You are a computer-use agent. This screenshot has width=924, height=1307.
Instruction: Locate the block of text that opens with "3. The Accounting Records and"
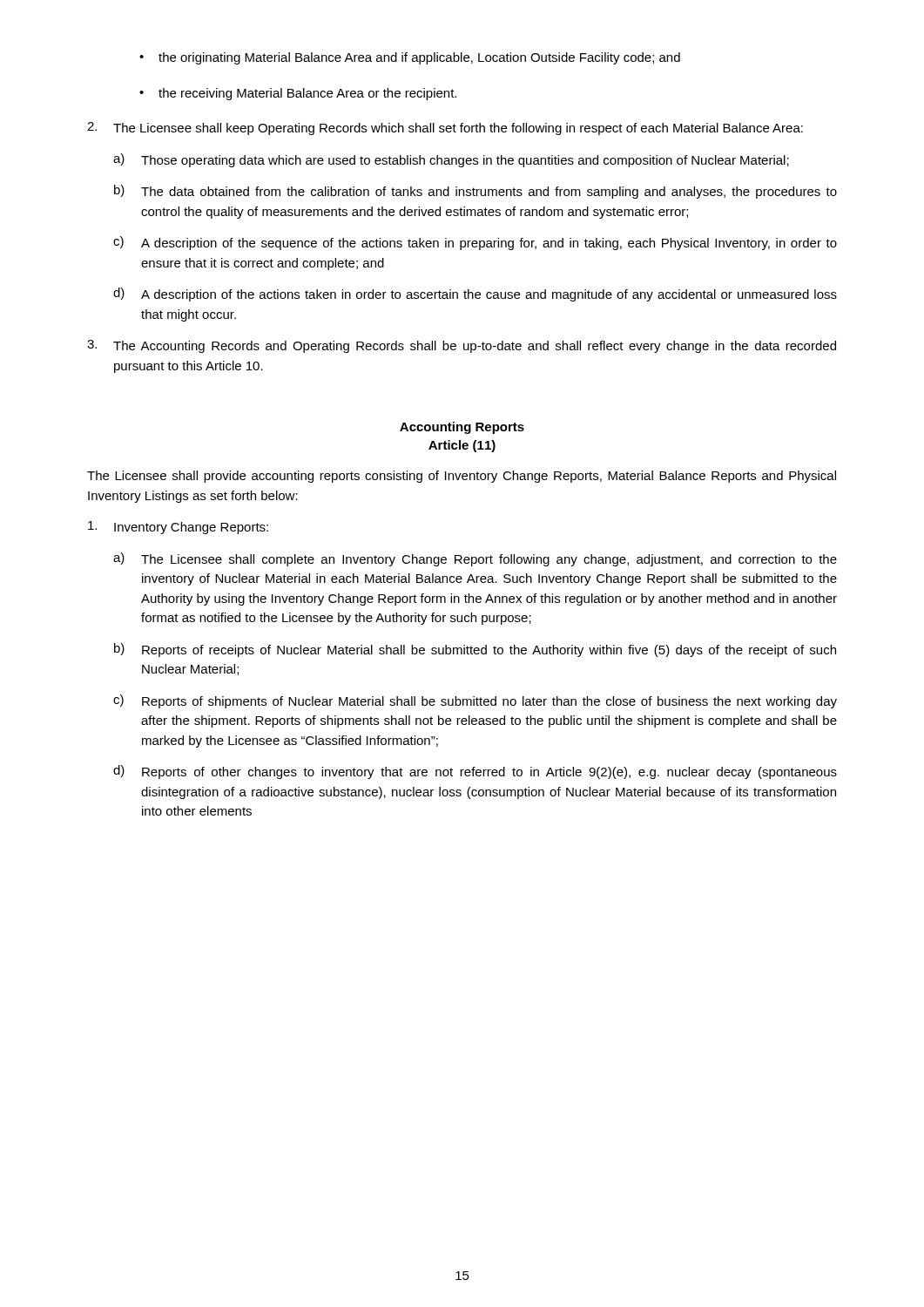(462, 356)
